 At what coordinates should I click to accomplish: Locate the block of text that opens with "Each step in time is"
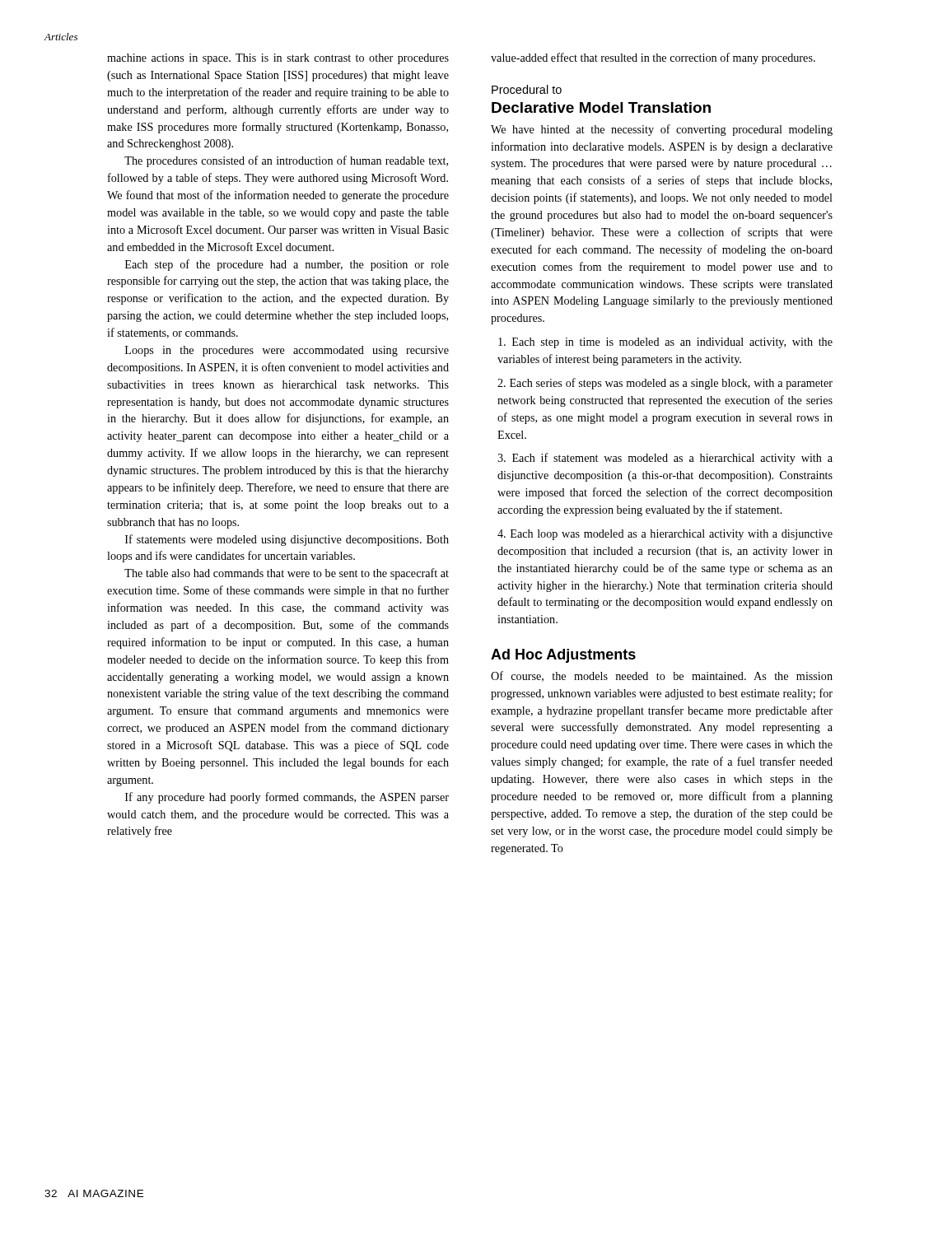coord(665,350)
